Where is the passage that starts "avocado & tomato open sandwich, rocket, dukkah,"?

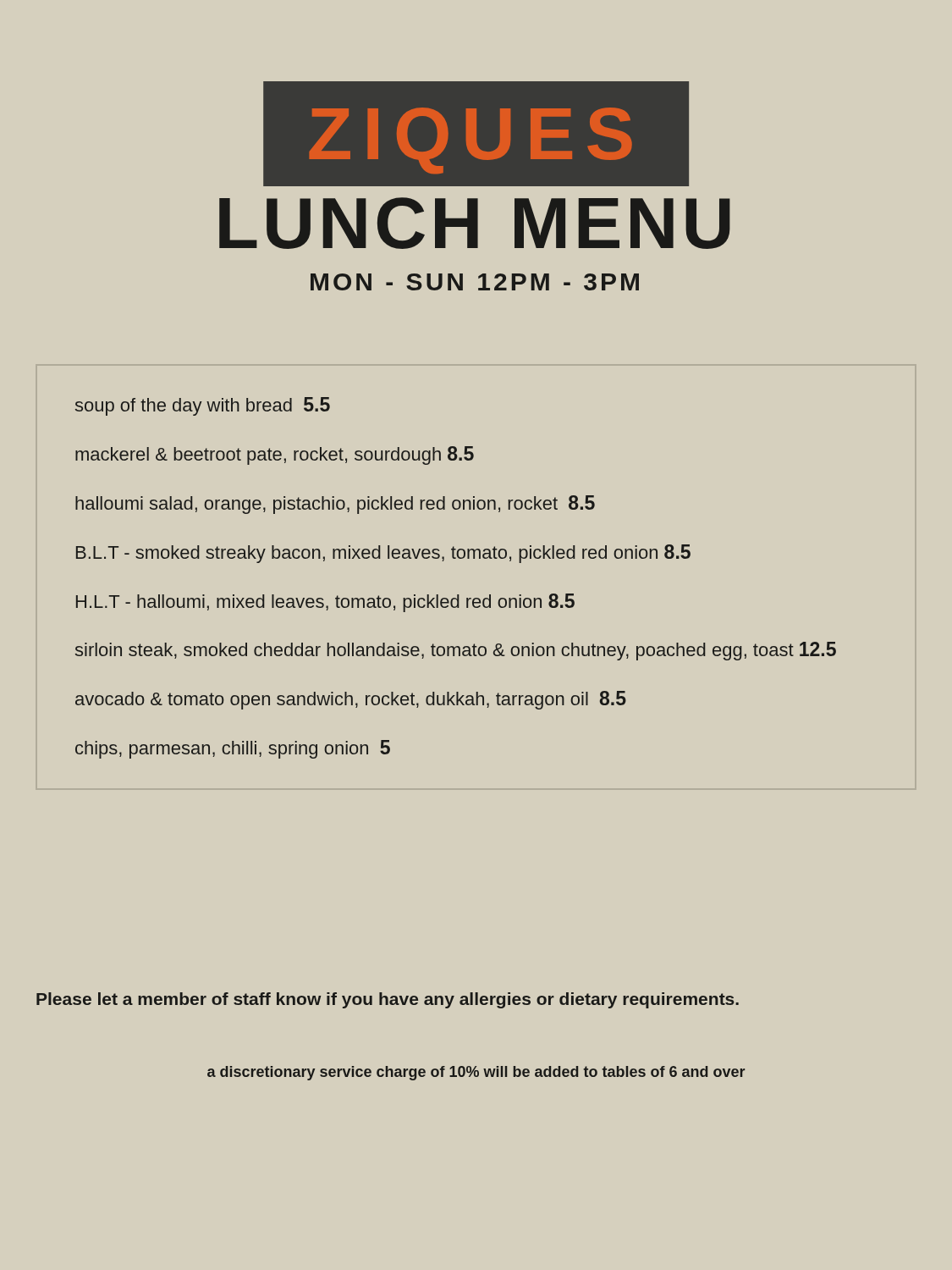(x=350, y=699)
